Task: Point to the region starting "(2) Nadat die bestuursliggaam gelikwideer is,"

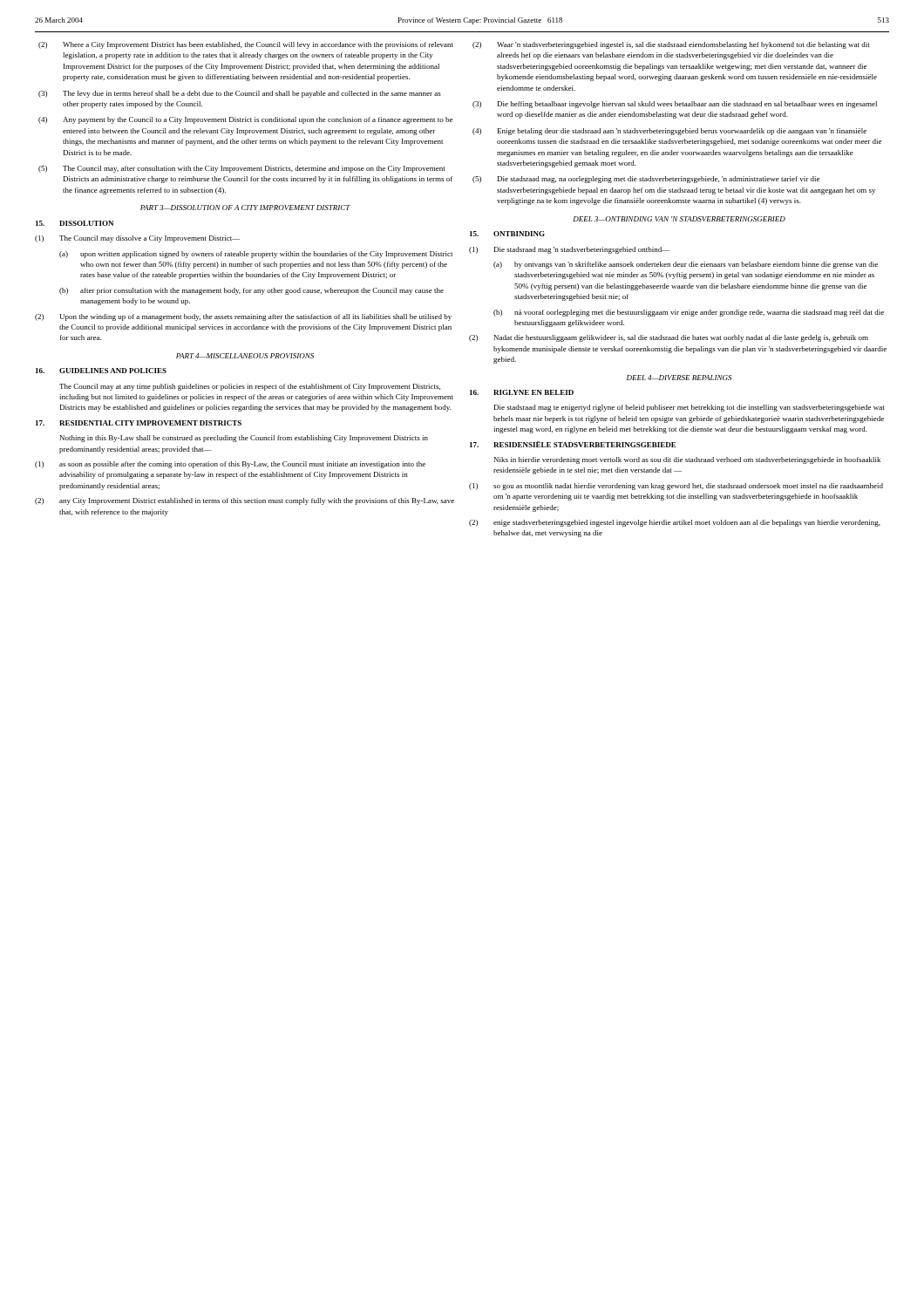Action: [679, 349]
